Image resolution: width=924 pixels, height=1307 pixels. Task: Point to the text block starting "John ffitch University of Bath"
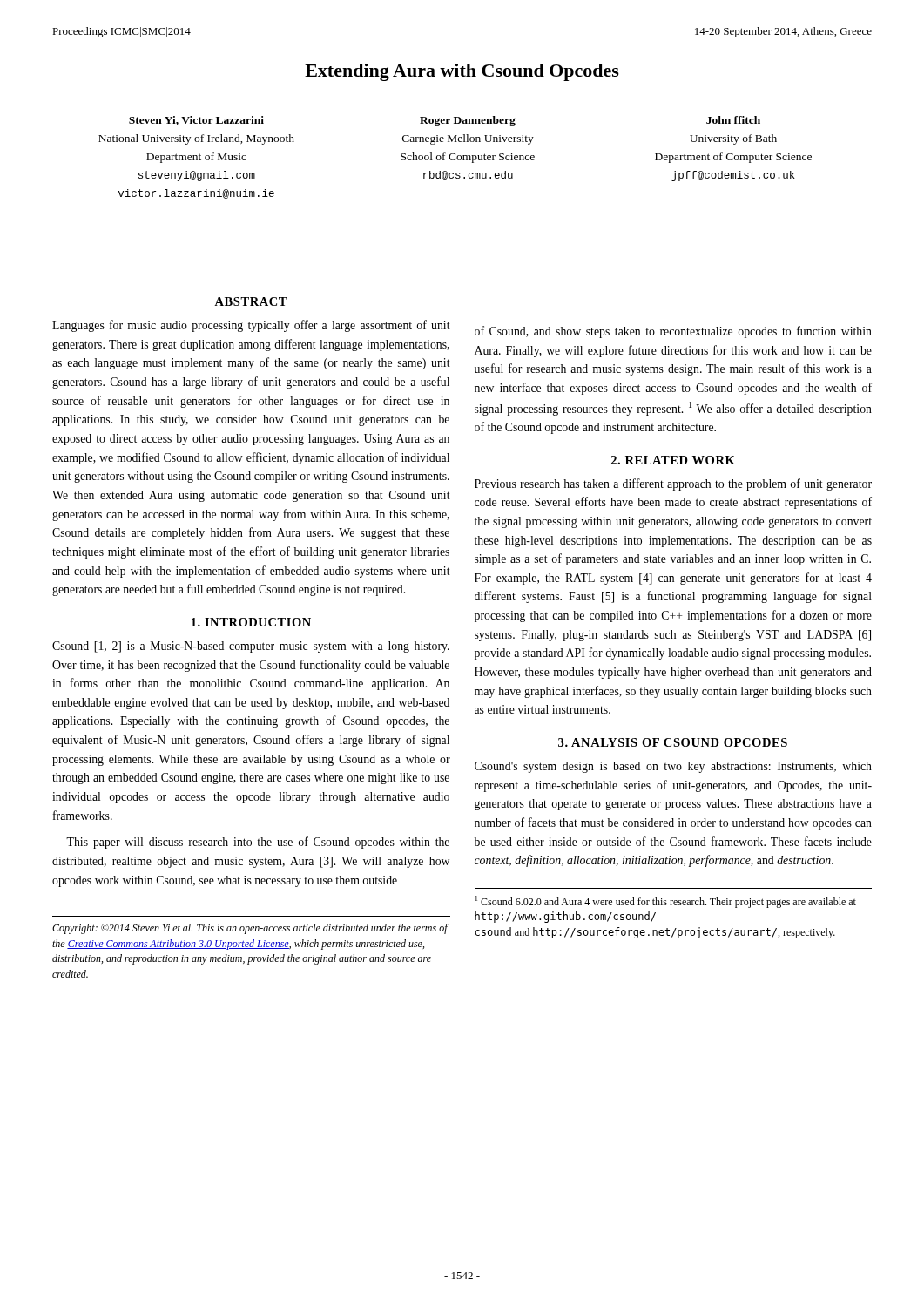point(733,148)
